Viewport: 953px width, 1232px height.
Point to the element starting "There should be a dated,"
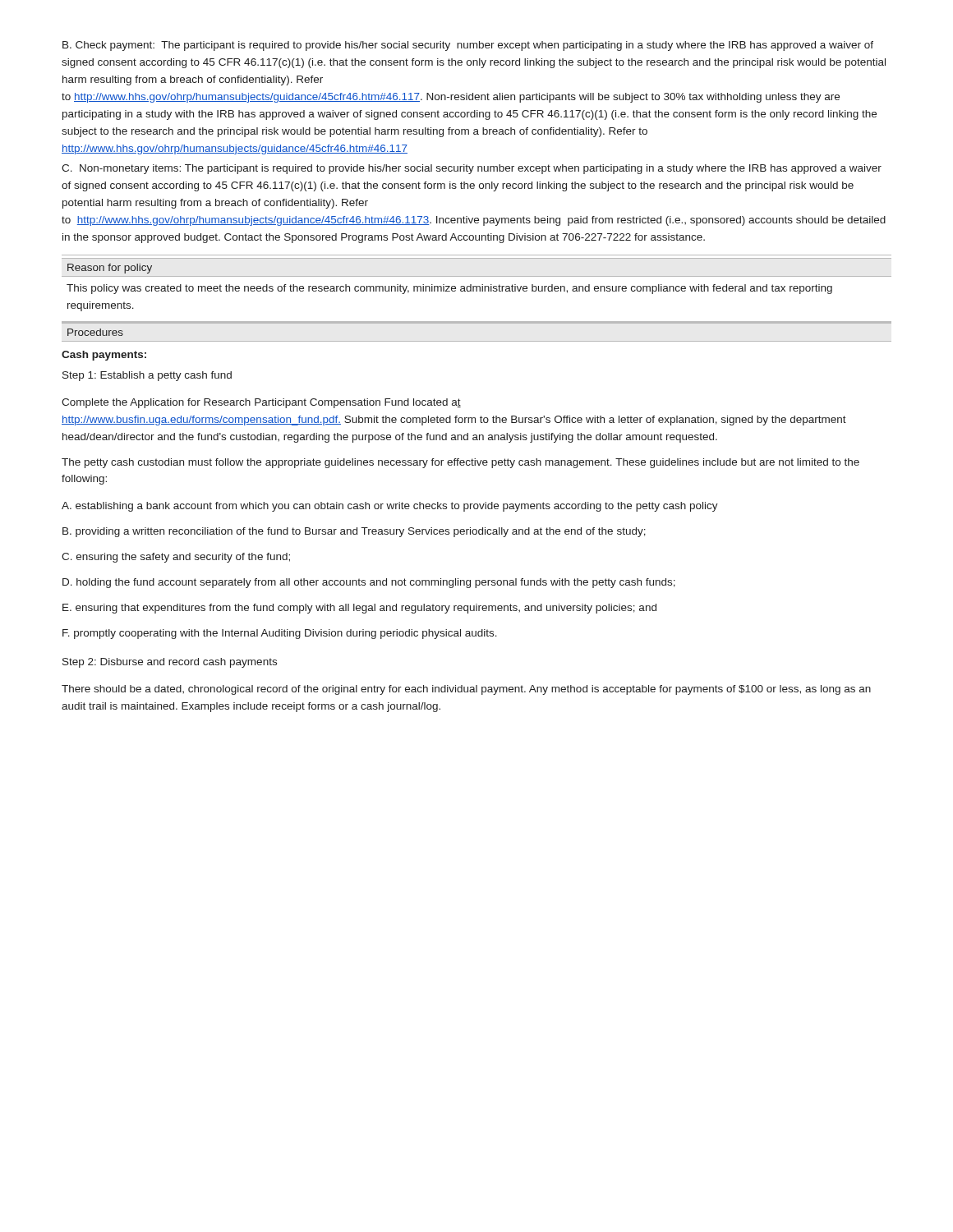(x=466, y=697)
